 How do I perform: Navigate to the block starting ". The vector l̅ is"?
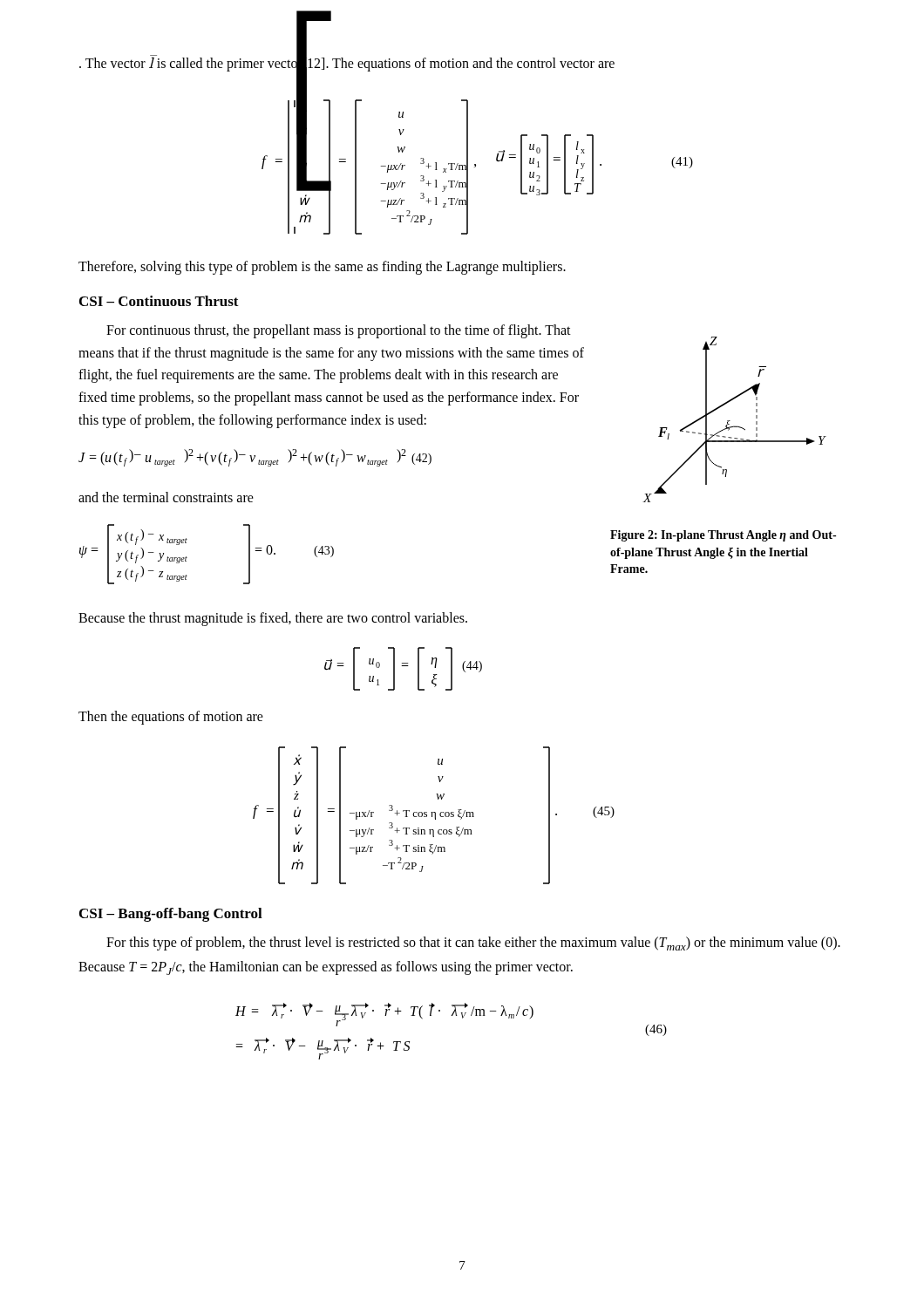[347, 63]
